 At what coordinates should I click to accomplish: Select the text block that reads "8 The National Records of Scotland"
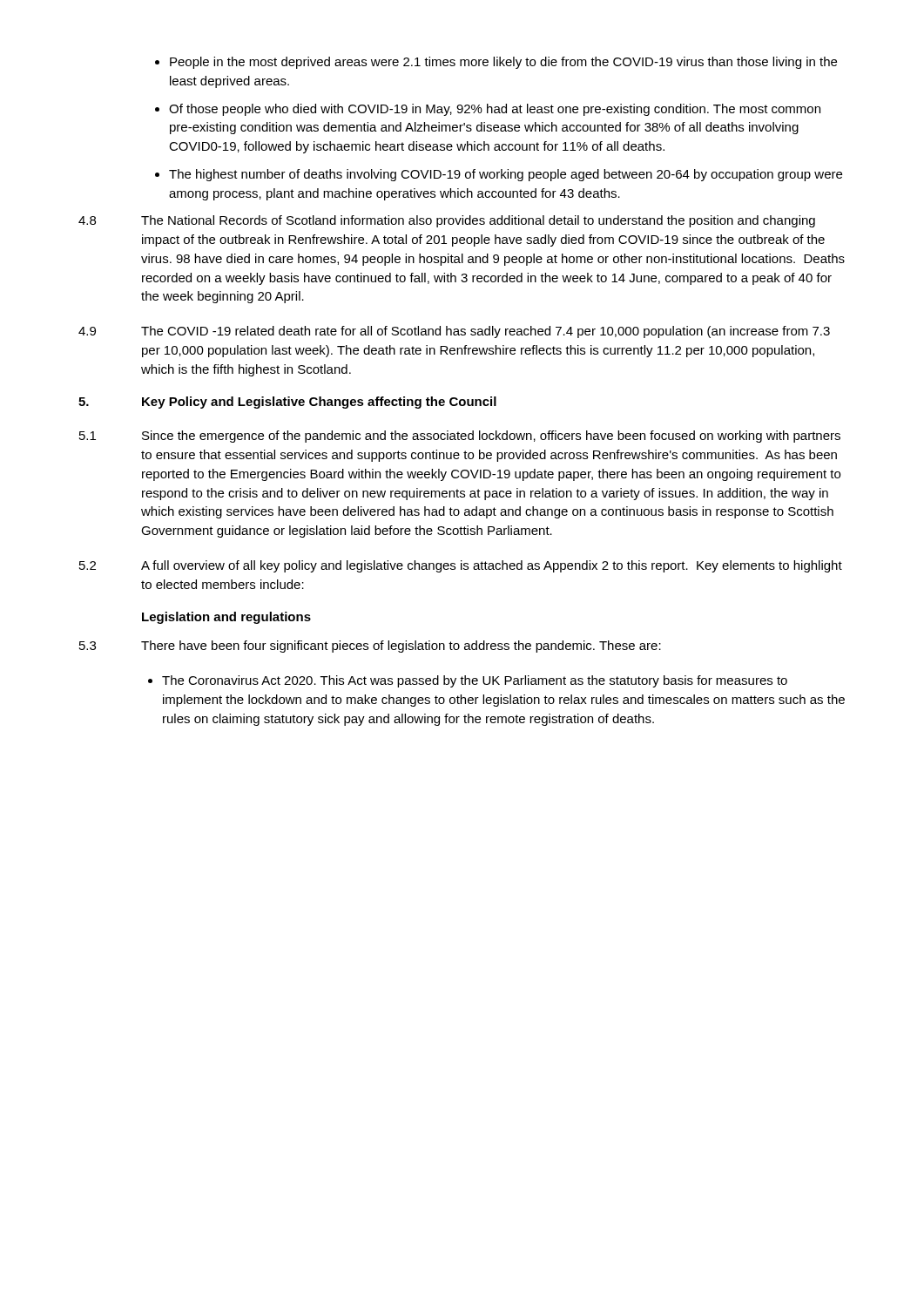tap(462, 258)
